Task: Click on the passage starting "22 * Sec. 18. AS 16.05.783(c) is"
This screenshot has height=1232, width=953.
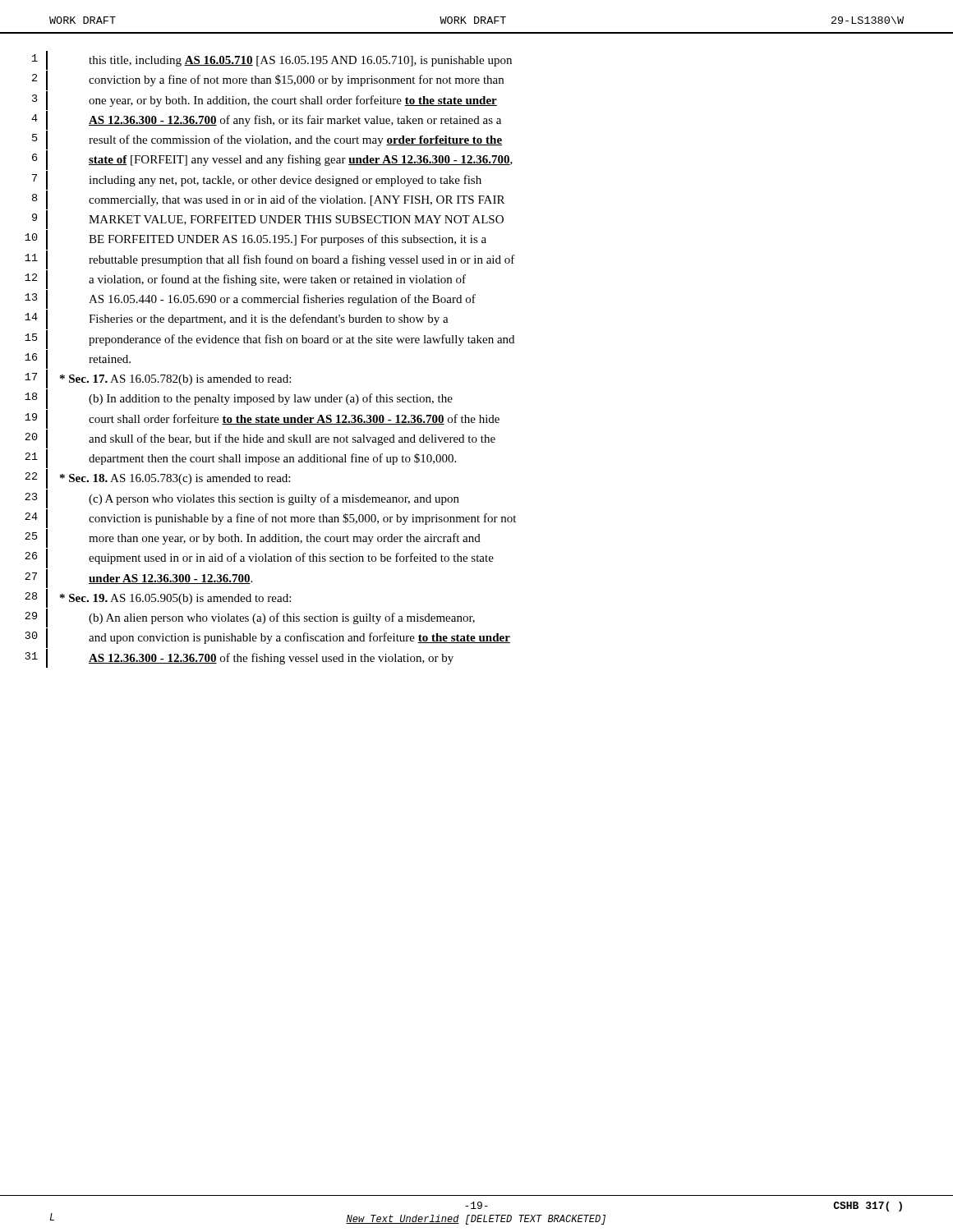Action: pos(157,479)
